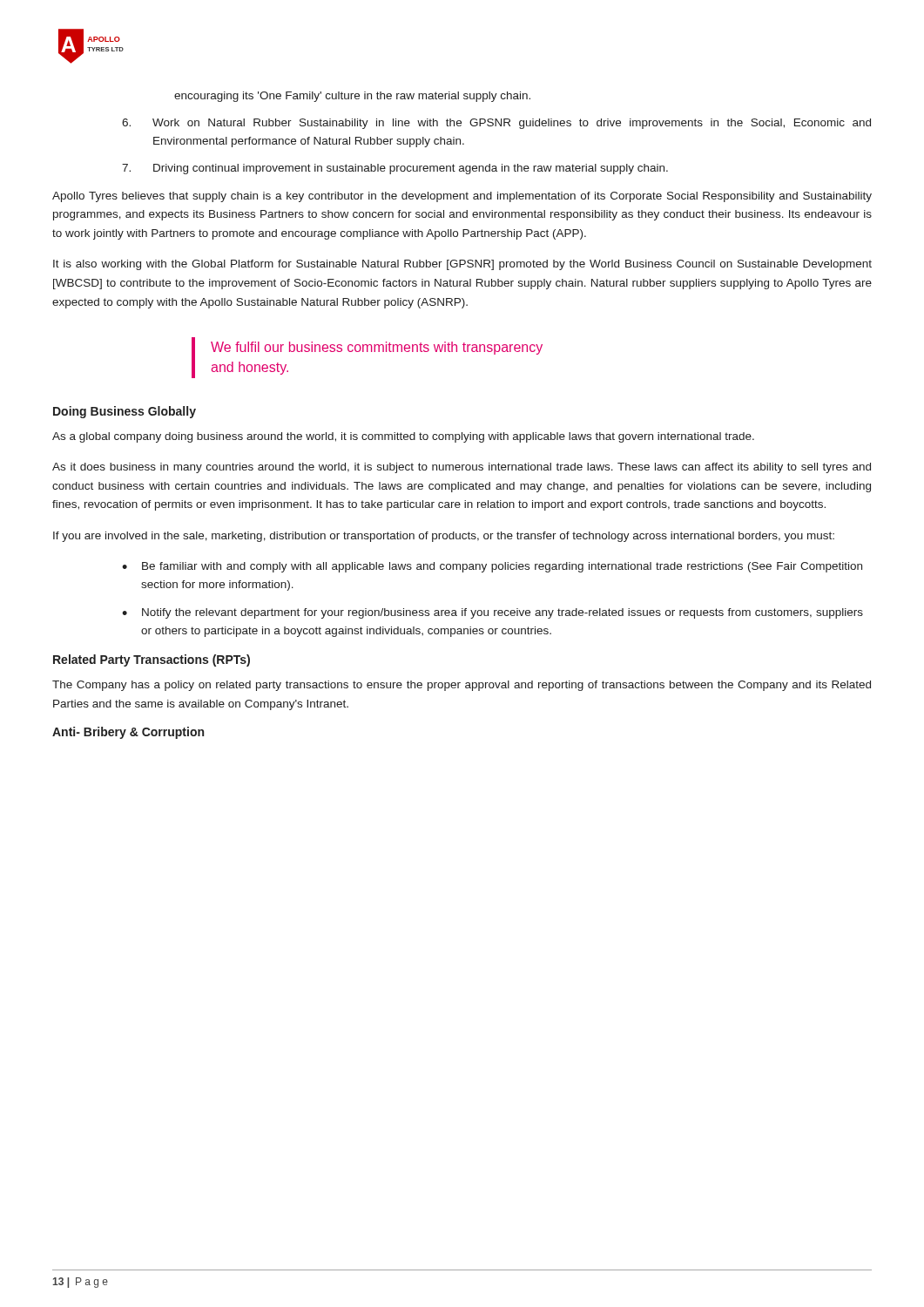The image size is (924, 1307).
Task: Find the list item with the text "7. Driving continual improvement in sustainable procurement agenda"
Action: [x=497, y=168]
